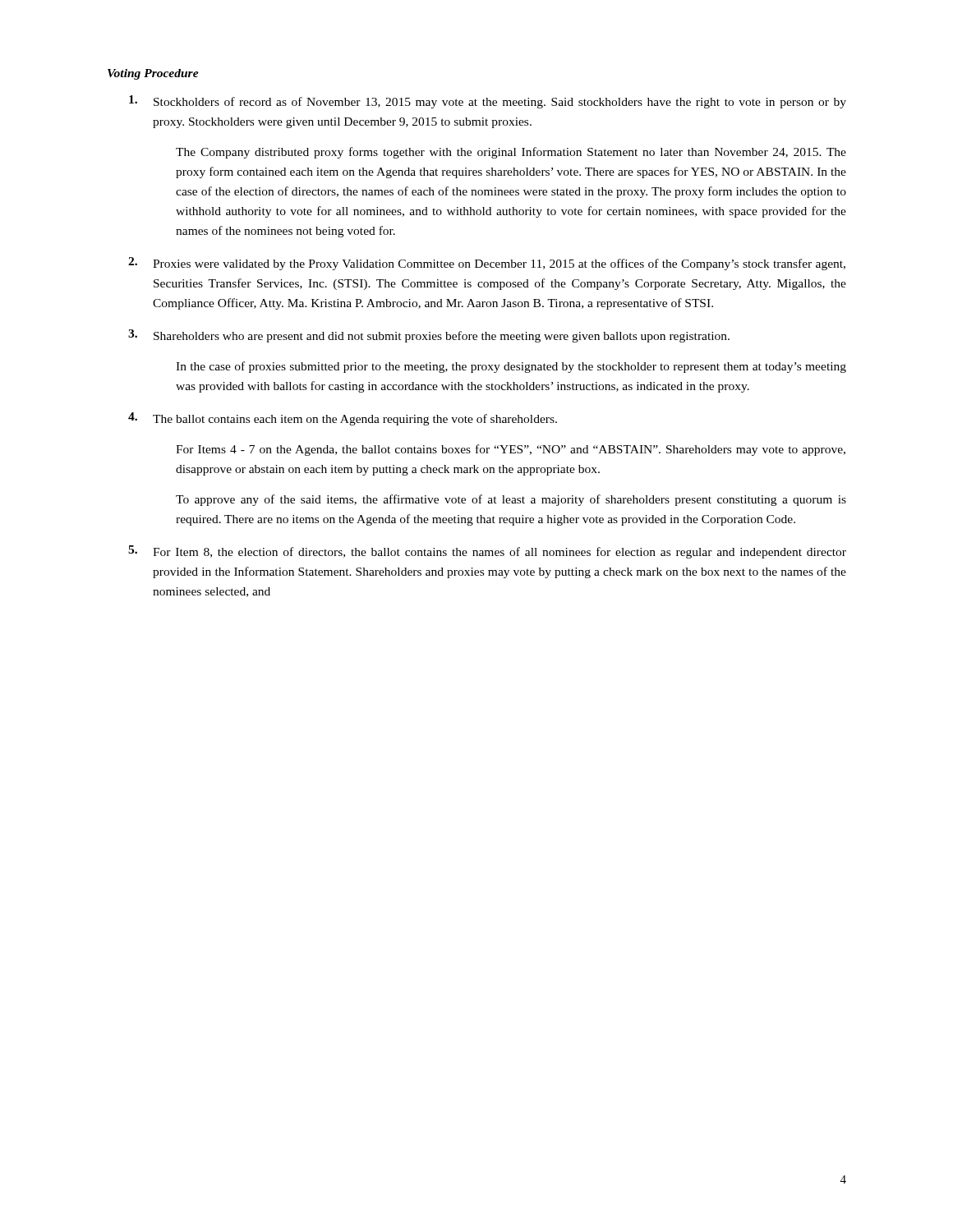This screenshot has width=953, height=1232.
Task: Select the list item with the text "Proxies were validated by the"
Action: (x=499, y=283)
